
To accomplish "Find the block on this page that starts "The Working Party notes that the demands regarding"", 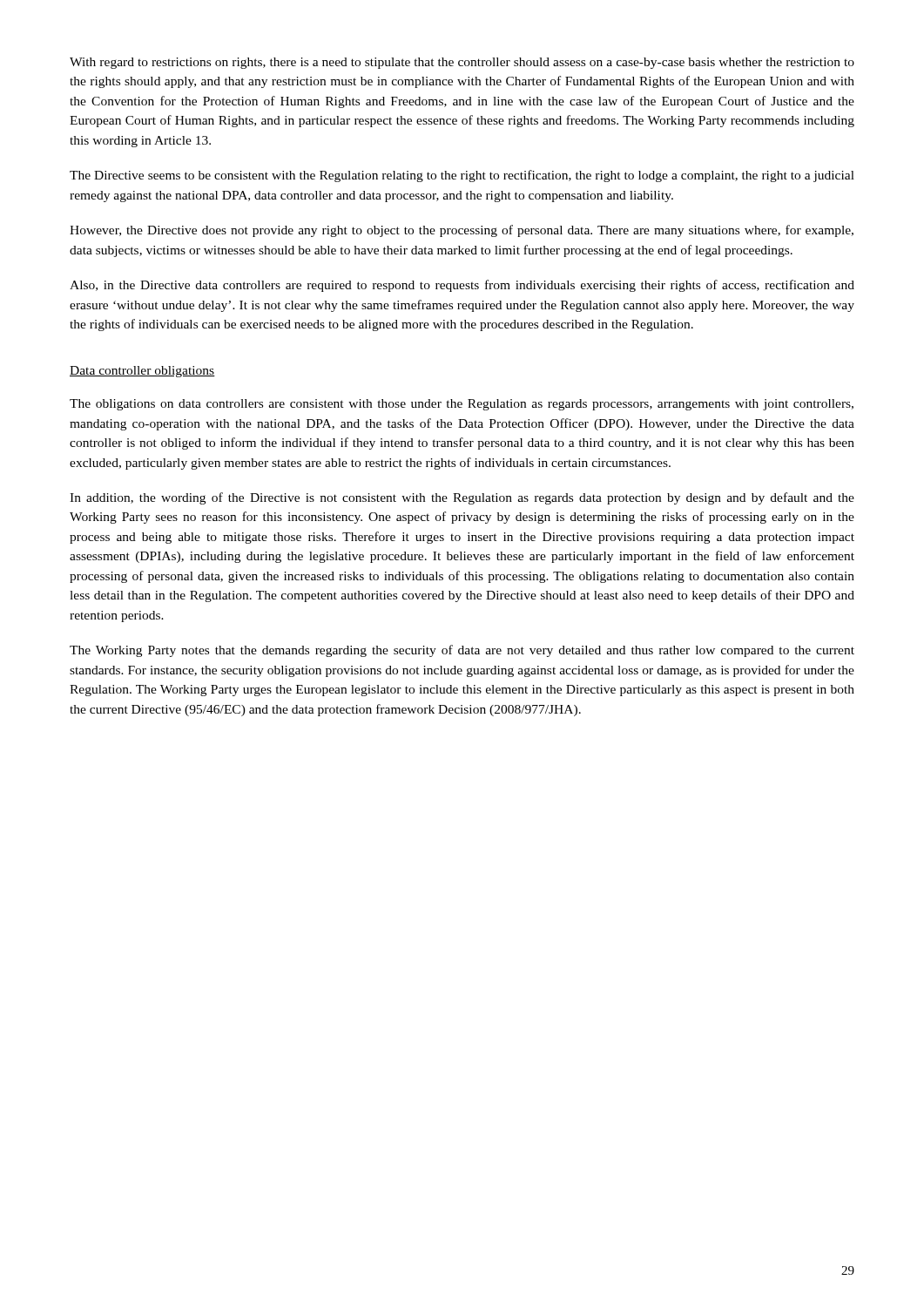I will (462, 679).
